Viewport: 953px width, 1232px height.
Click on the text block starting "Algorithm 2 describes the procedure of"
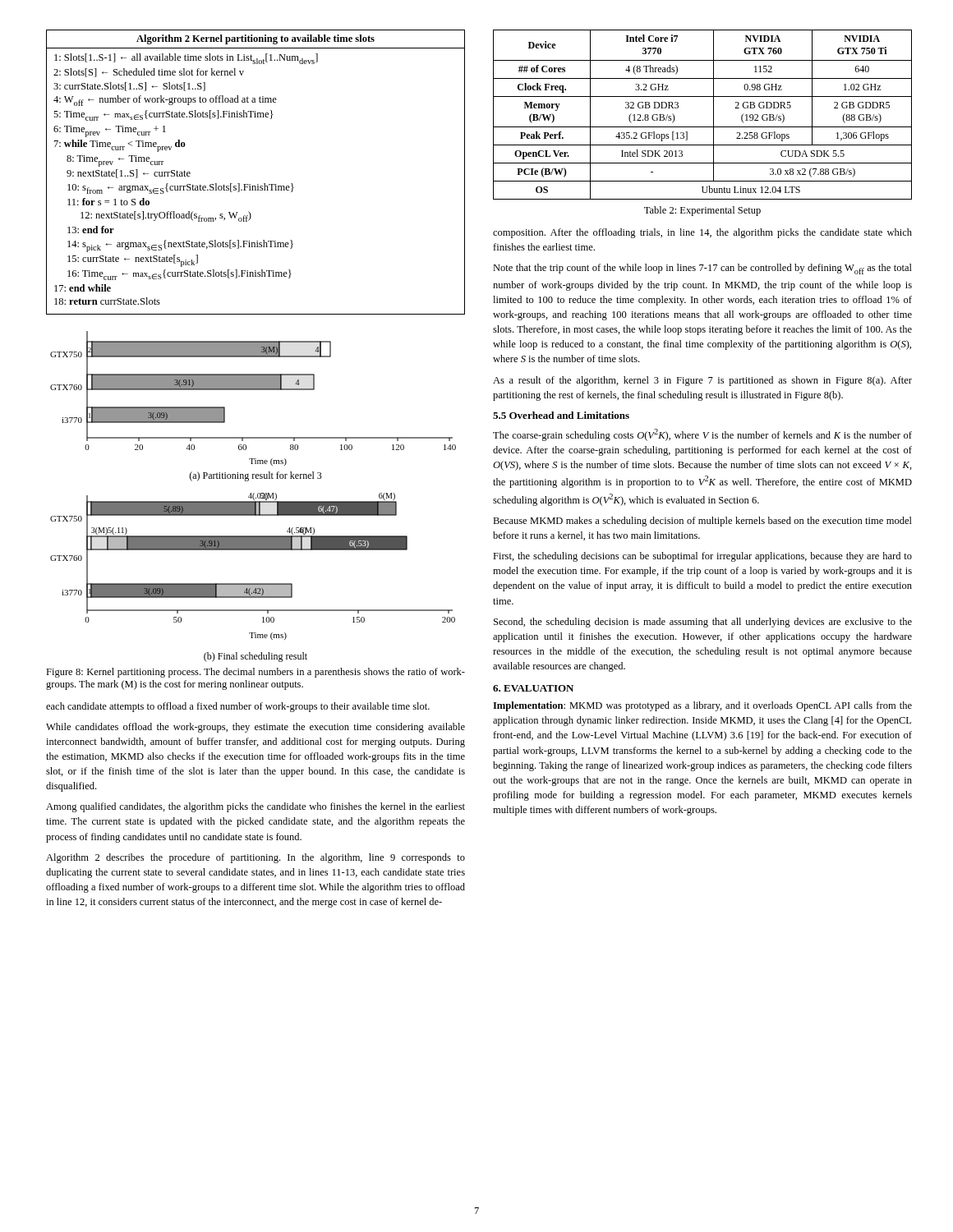[x=255, y=880]
